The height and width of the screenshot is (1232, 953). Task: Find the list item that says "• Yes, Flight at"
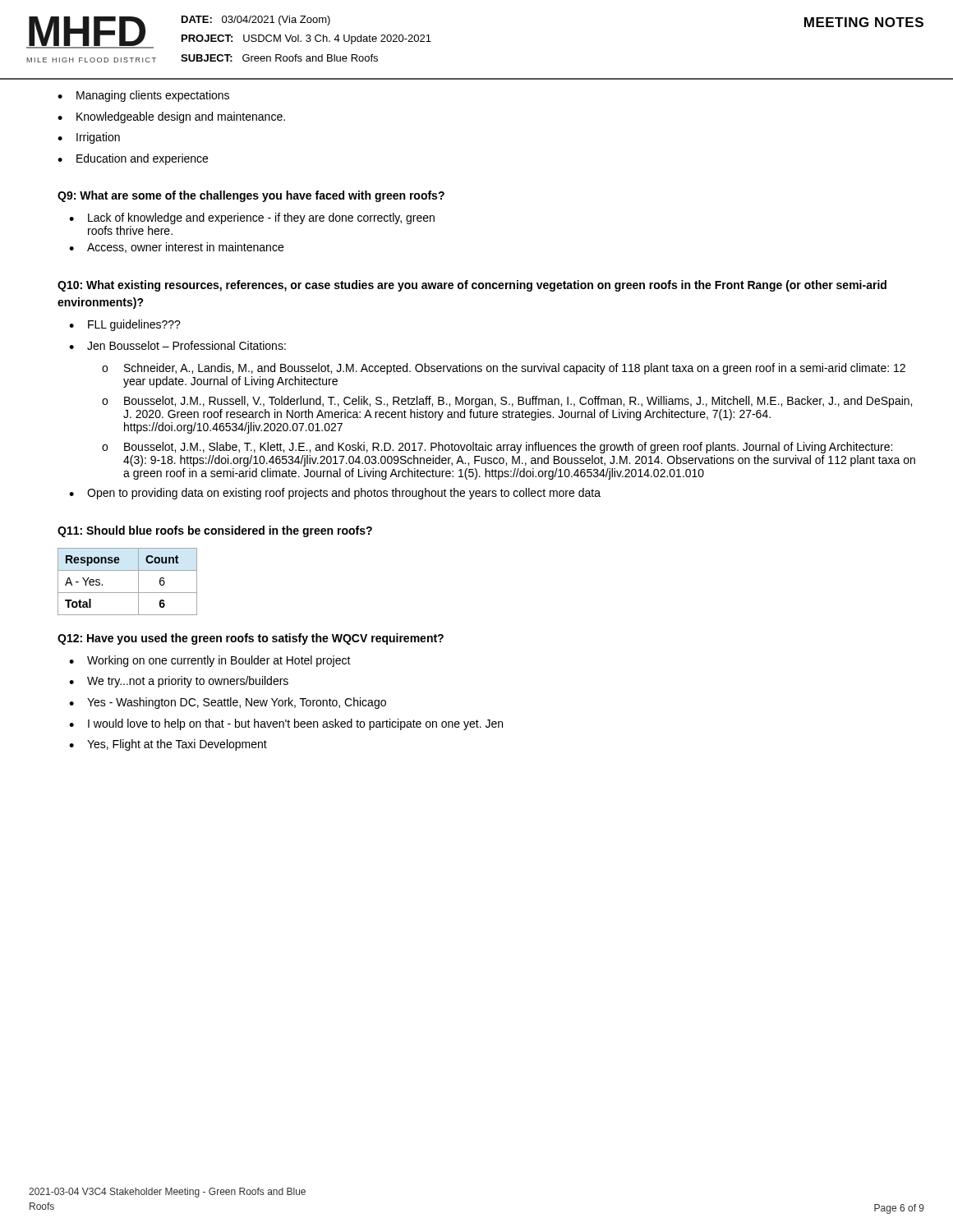pyautogui.click(x=168, y=747)
